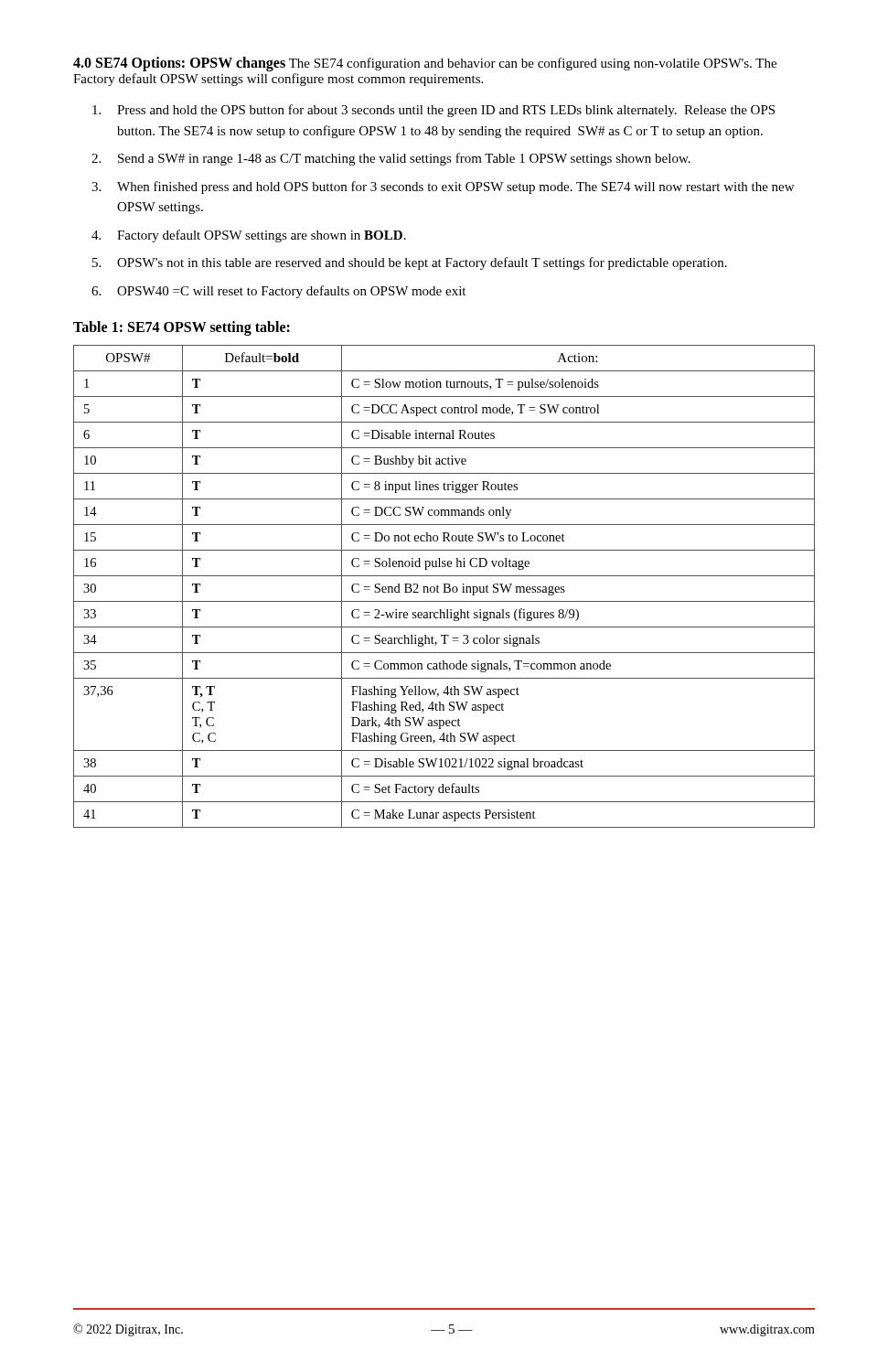Click on the list item with the text "2. Send a SW# in range 1-48"
Screen dimensions: 1372x888
click(453, 158)
